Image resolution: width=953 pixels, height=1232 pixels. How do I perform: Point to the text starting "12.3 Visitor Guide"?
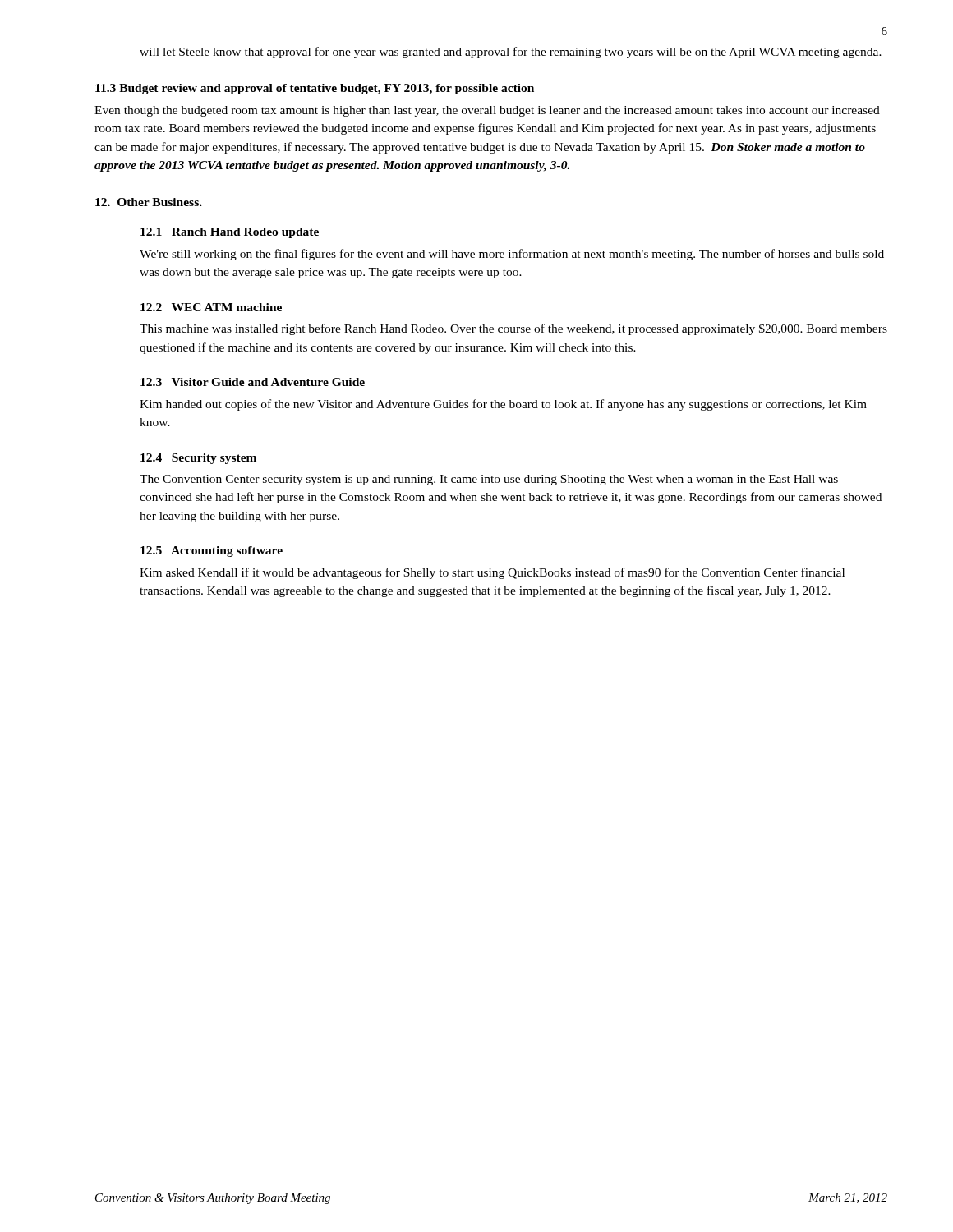coord(252,382)
